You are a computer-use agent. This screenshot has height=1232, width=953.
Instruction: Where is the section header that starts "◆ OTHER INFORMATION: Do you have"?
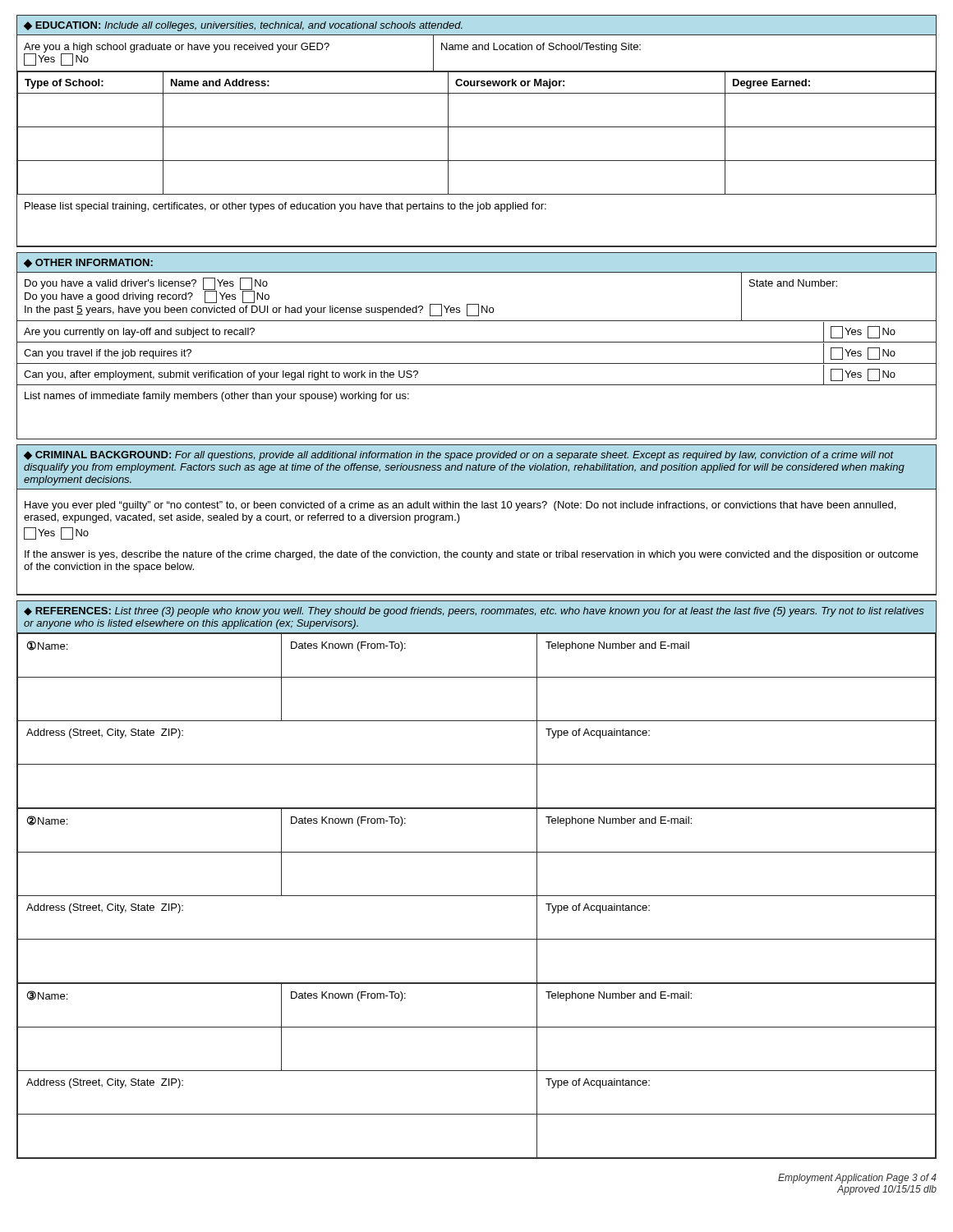click(476, 346)
